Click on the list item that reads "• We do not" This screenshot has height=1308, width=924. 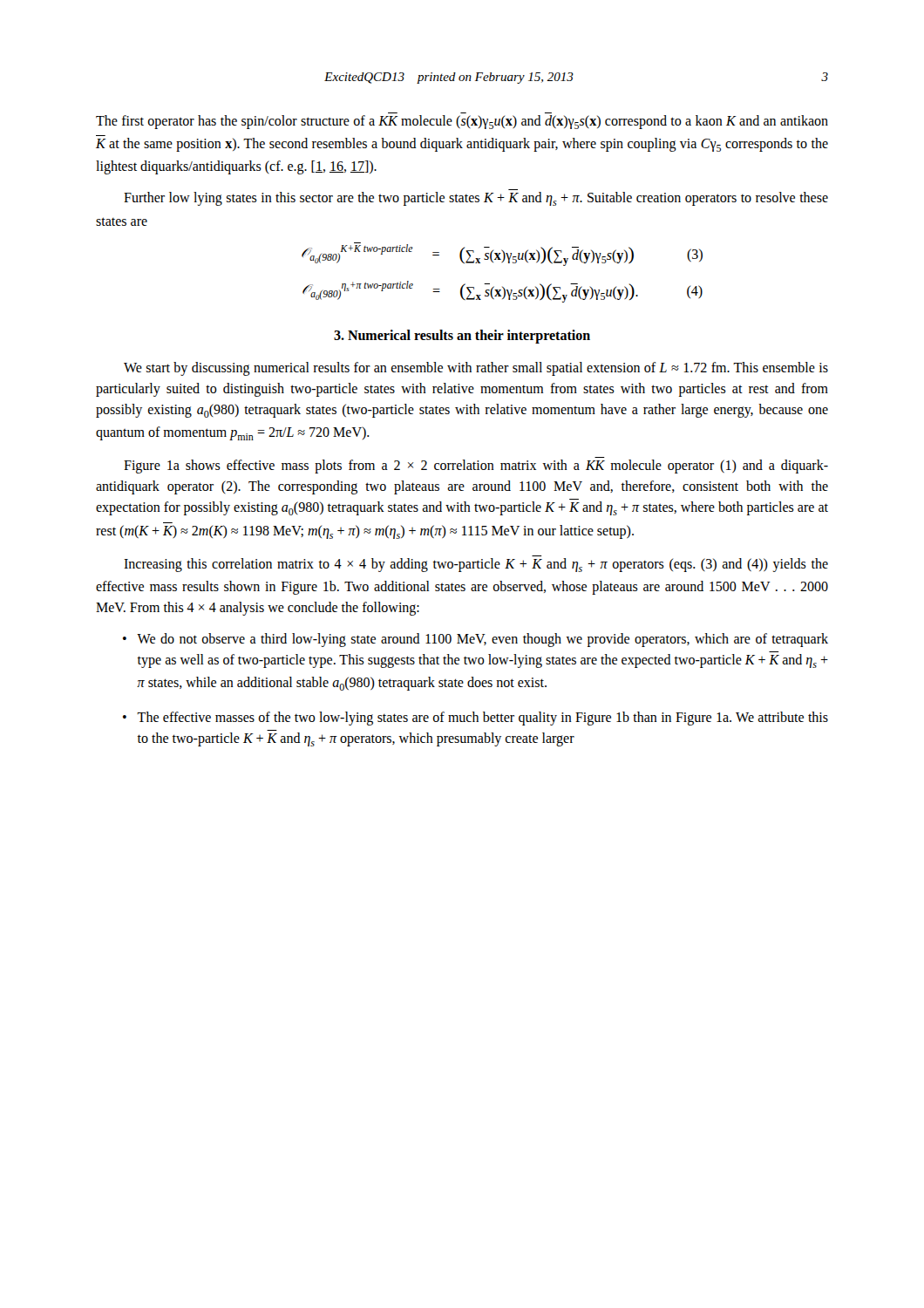475,662
